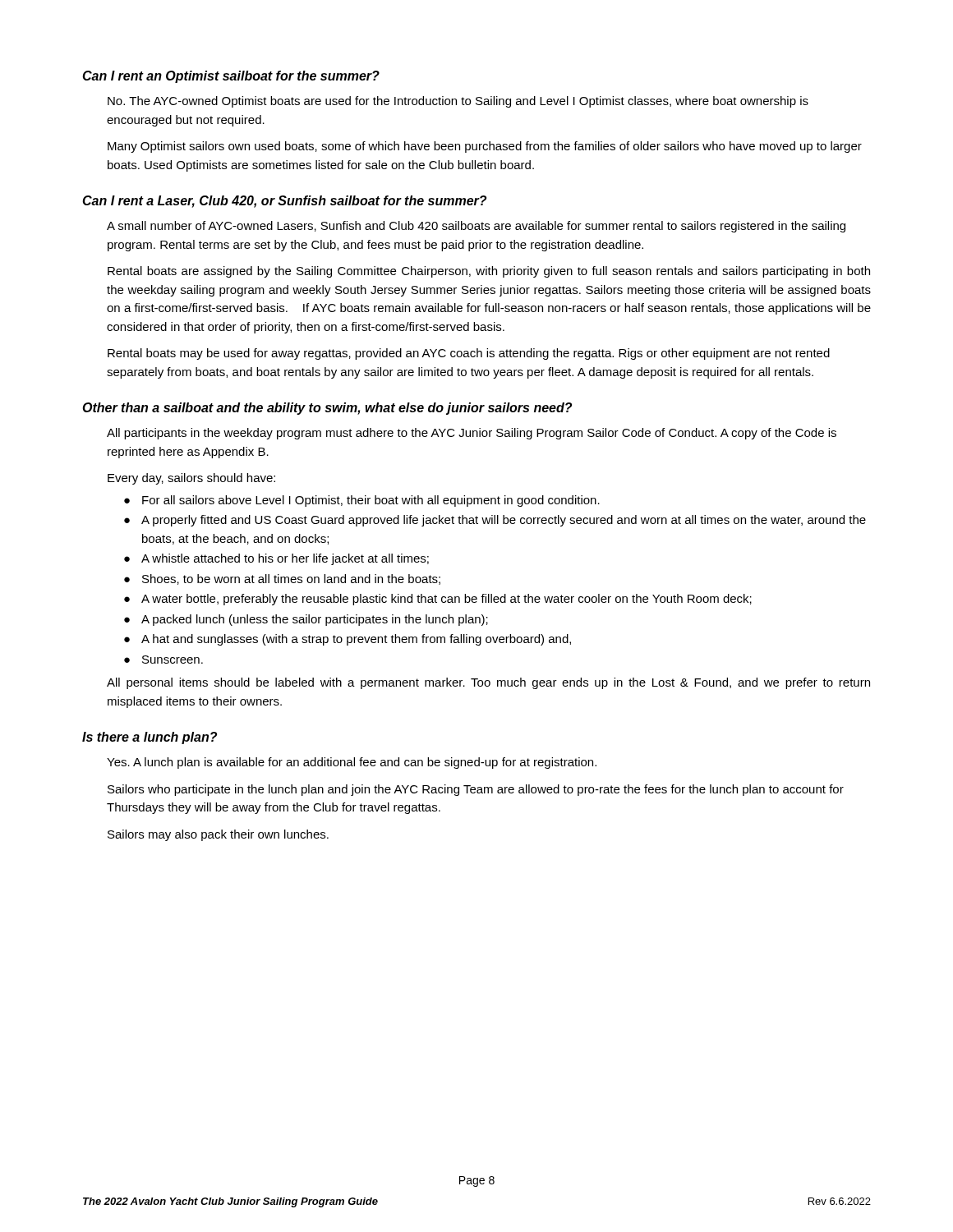Image resolution: width=953 pixels, height=1232 pixels.
Task: Click on the block starting "●A properly fitted and US"
Action: [497, 529]
